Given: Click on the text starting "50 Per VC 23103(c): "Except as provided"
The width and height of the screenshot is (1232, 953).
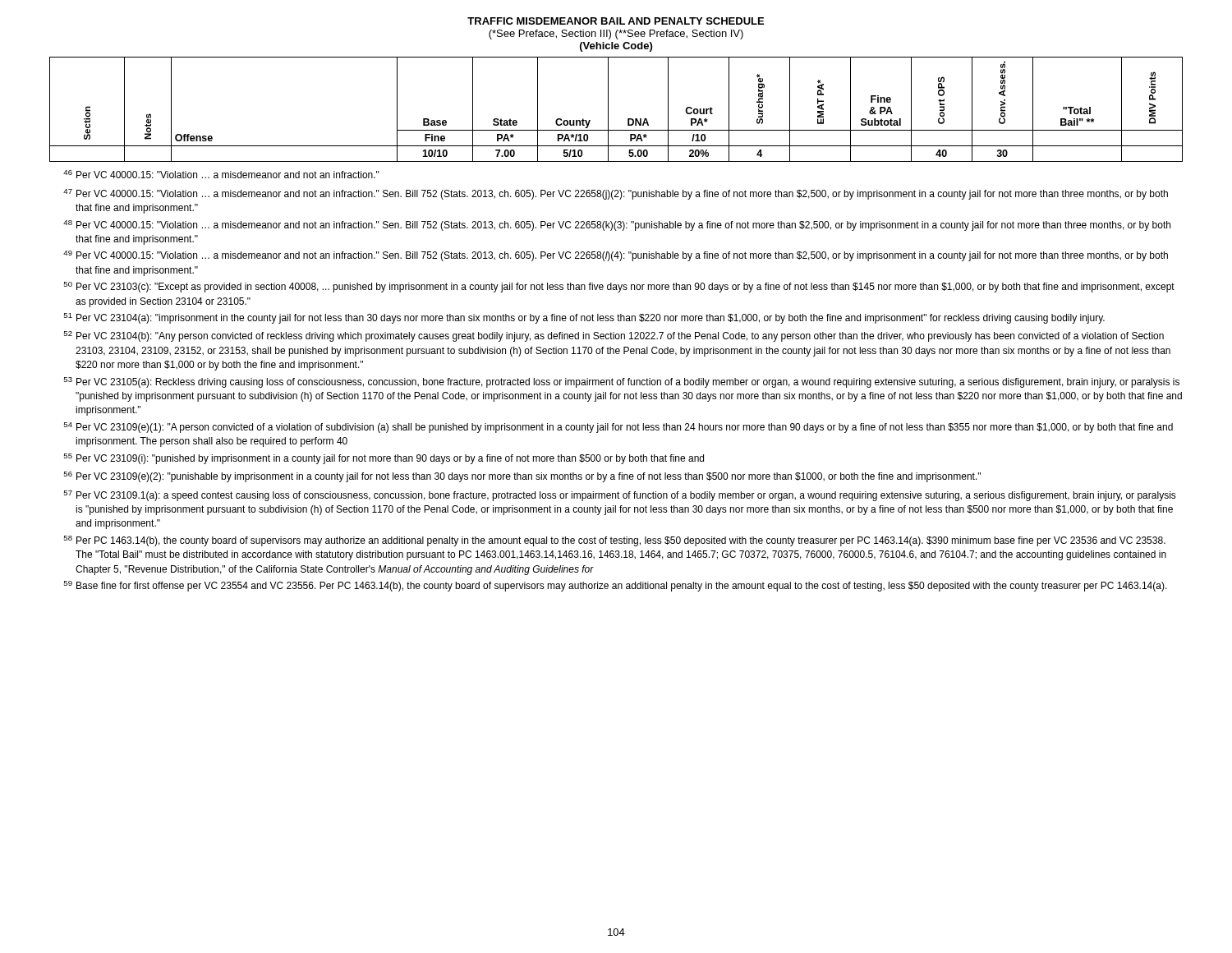Looking at the screenshot, I should coord(616,295).
